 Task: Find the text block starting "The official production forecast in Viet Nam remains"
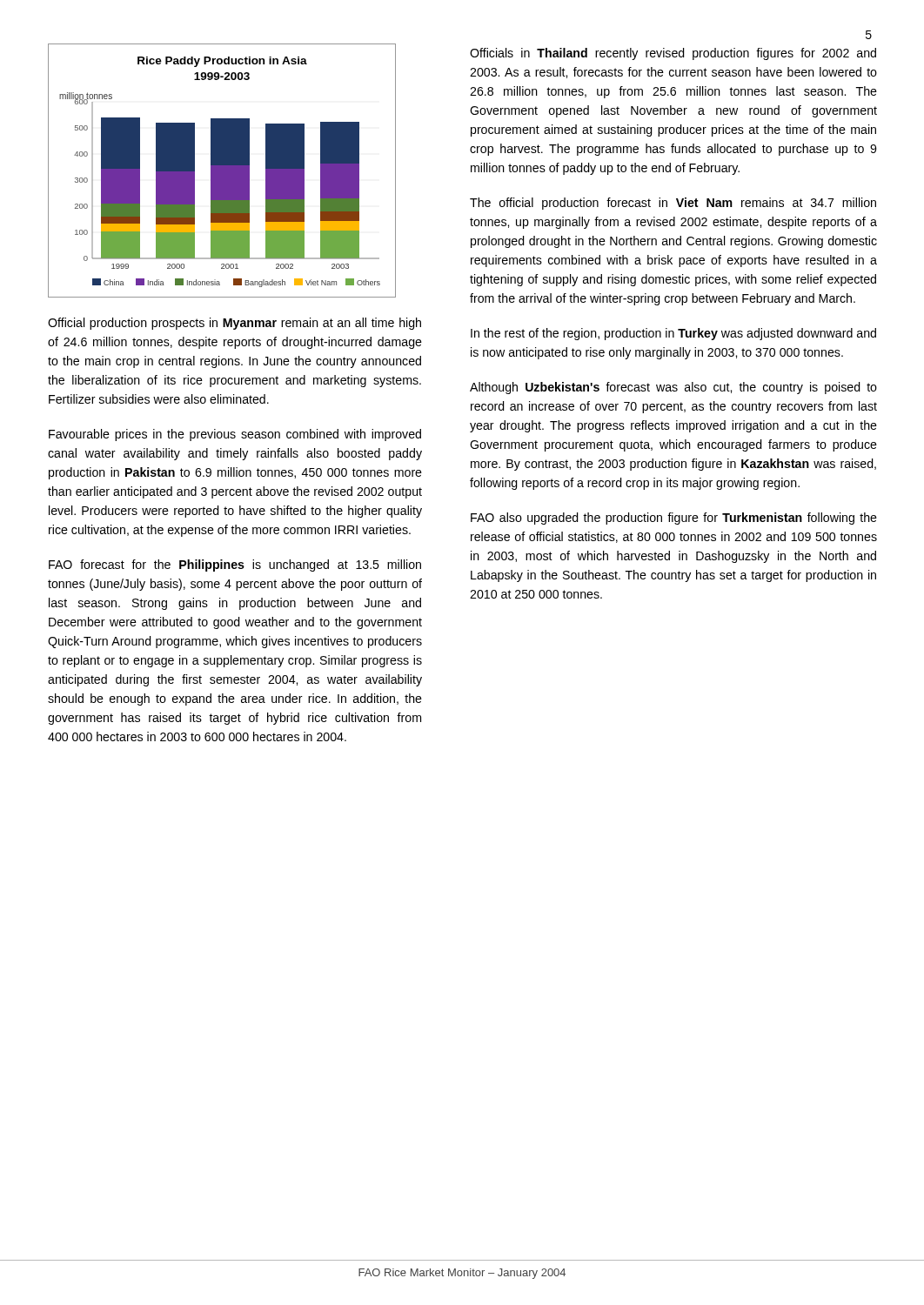tap(673, 251)
